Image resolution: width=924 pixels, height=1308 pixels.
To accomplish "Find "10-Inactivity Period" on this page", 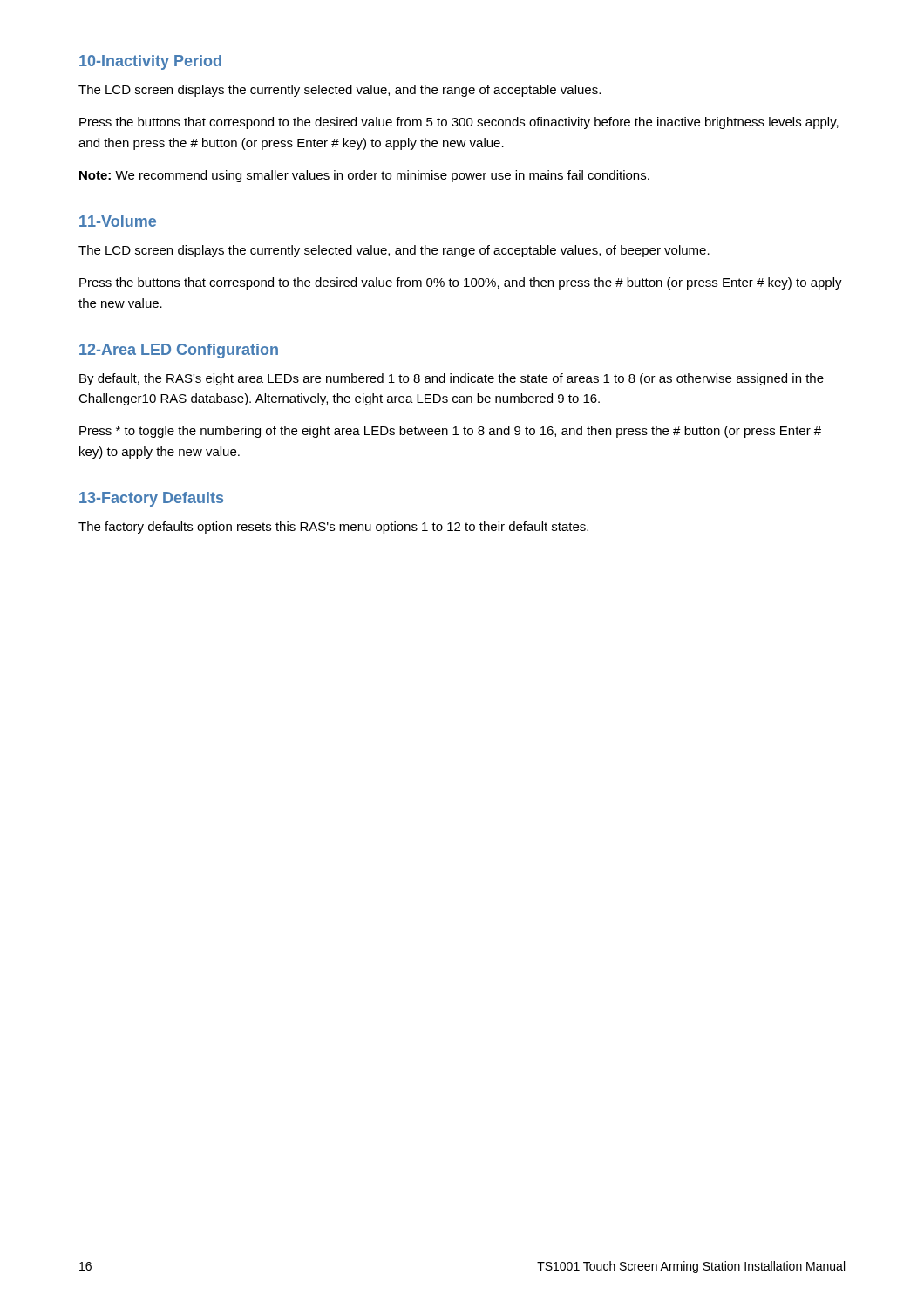I will pyautogui.click(x=150, y=61).
